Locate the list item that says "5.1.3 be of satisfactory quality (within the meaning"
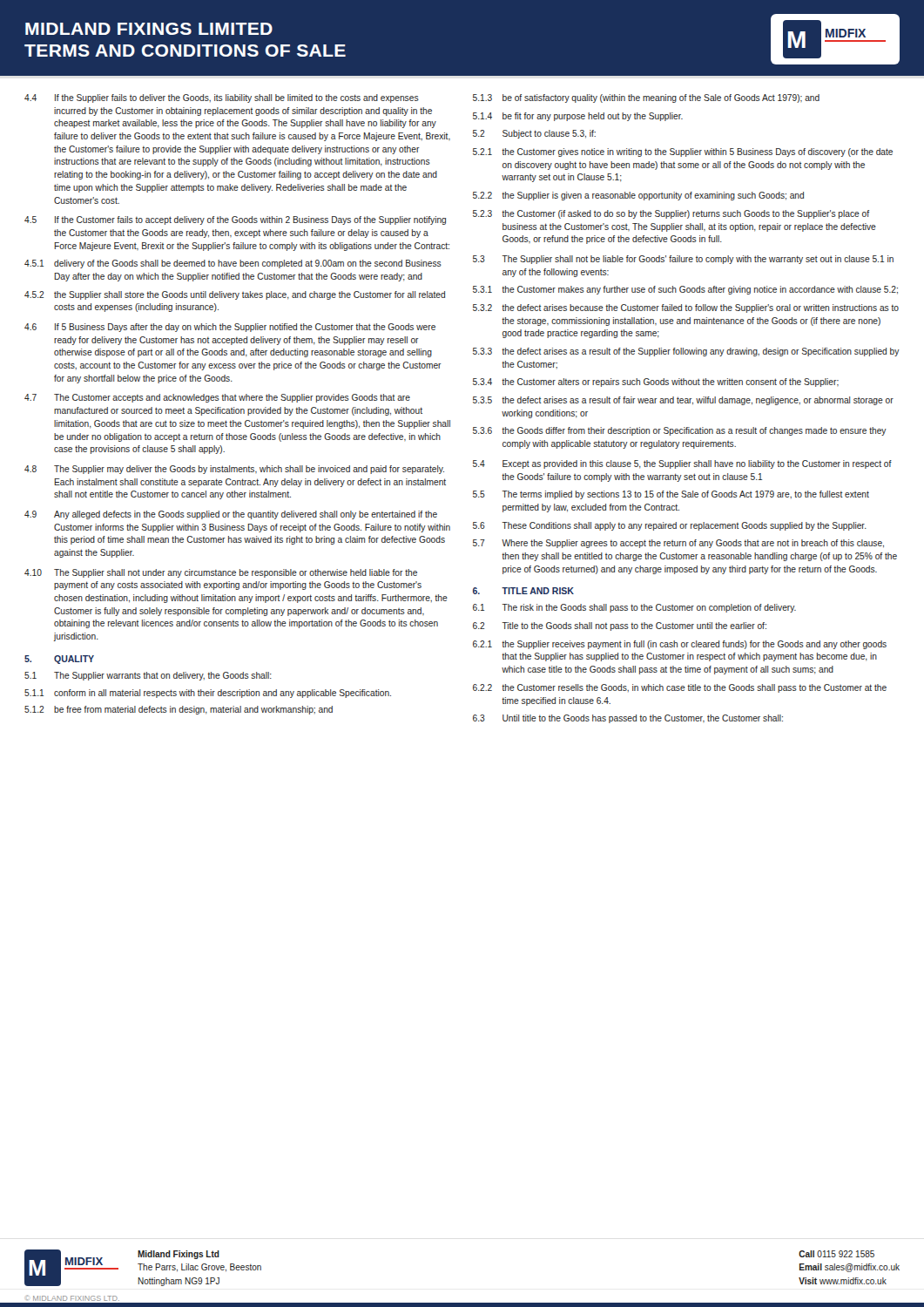924x1307 pixels. click(x=646, y=99)
